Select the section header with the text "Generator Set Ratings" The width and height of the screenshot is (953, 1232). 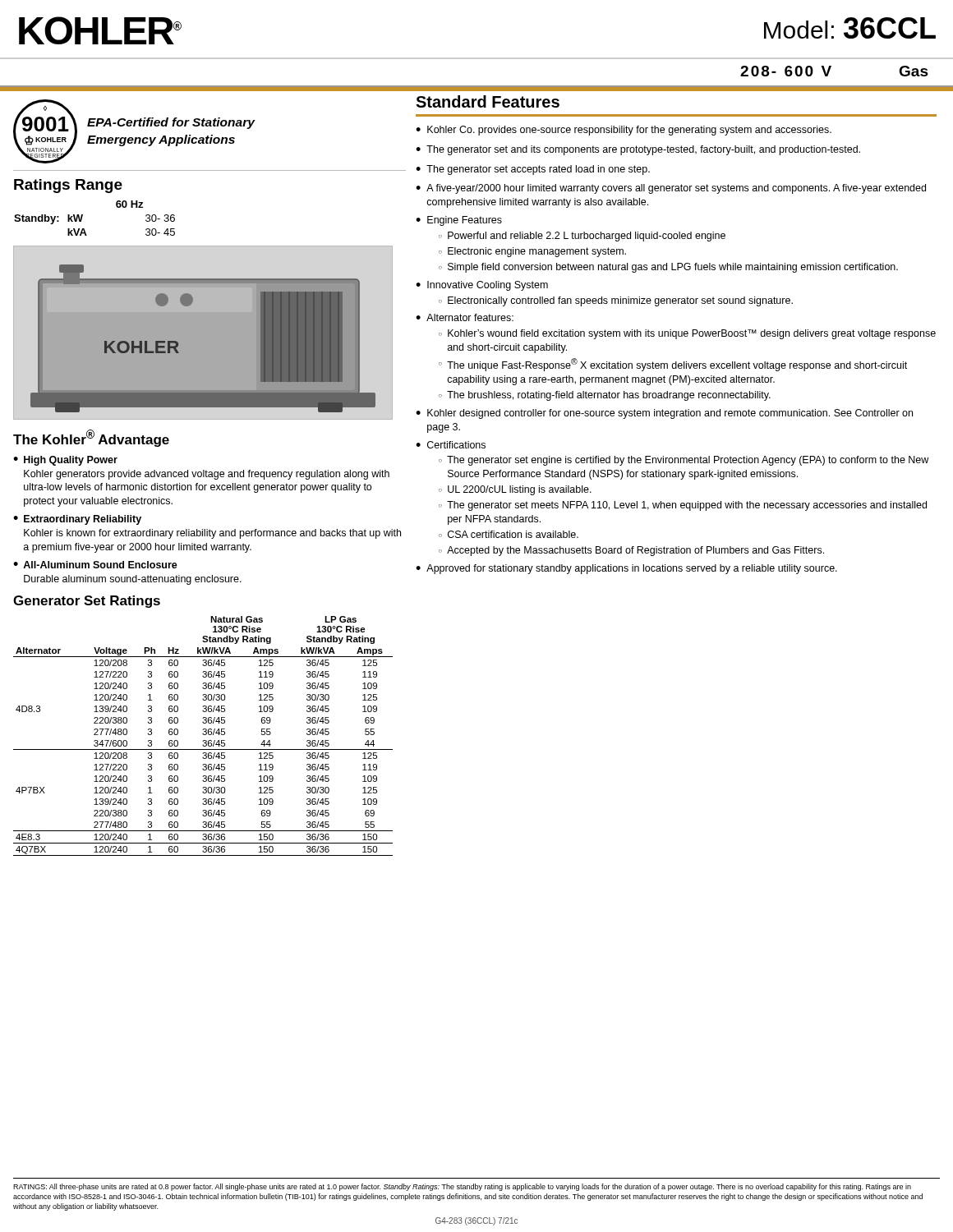tap(87, 600)
